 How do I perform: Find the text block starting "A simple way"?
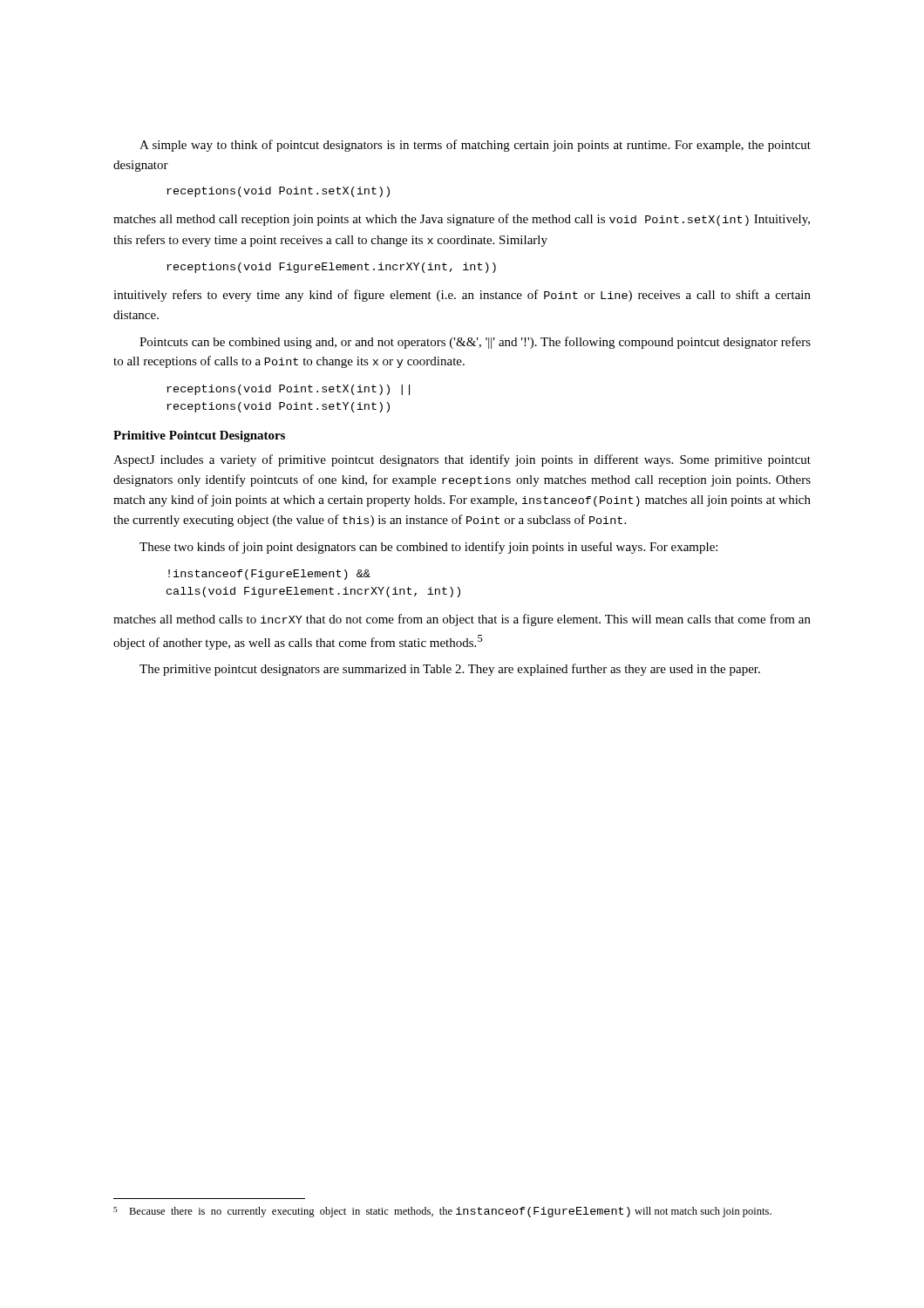pyautogui.click(x=462, y=155)
